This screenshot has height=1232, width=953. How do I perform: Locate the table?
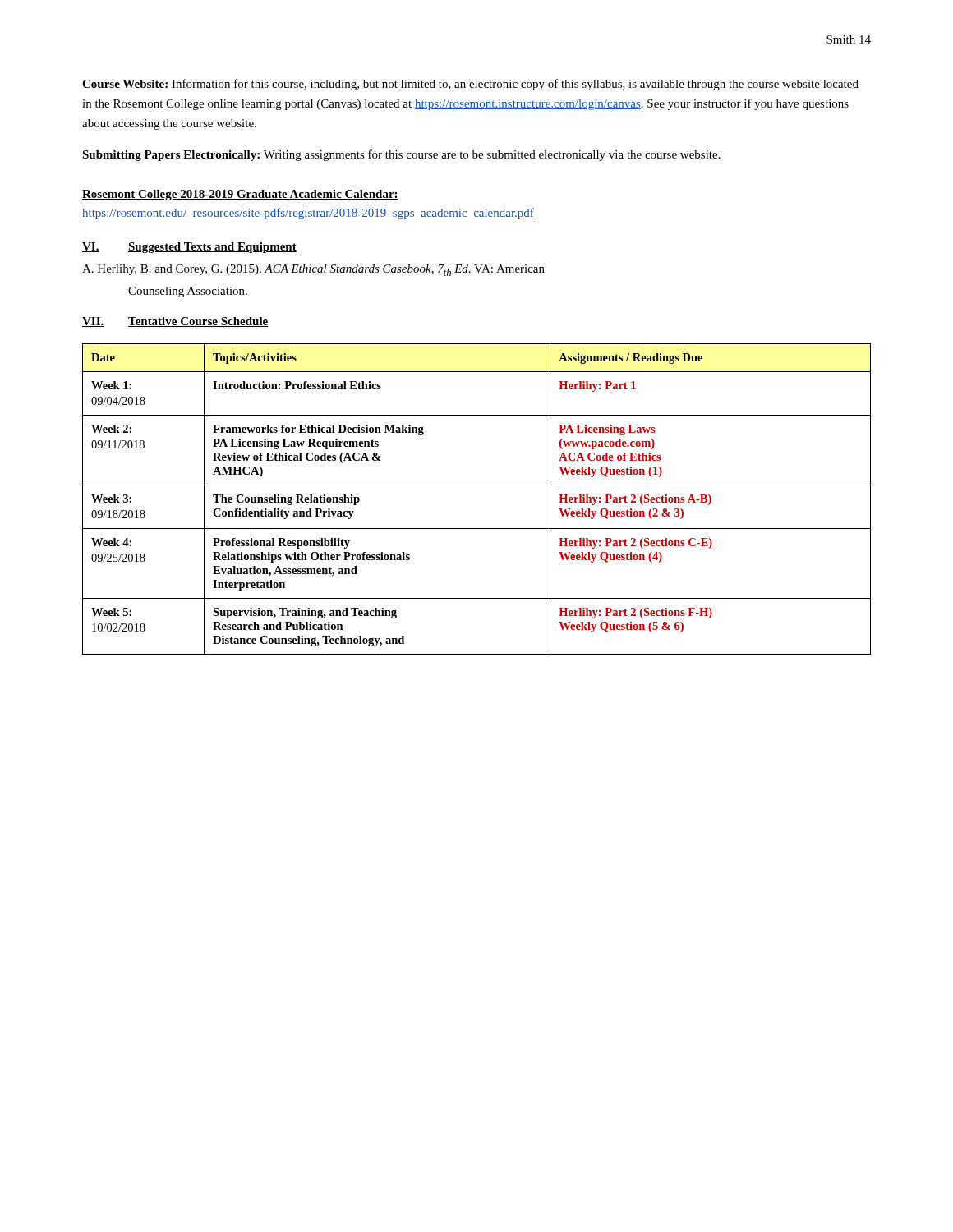point(476,499)
